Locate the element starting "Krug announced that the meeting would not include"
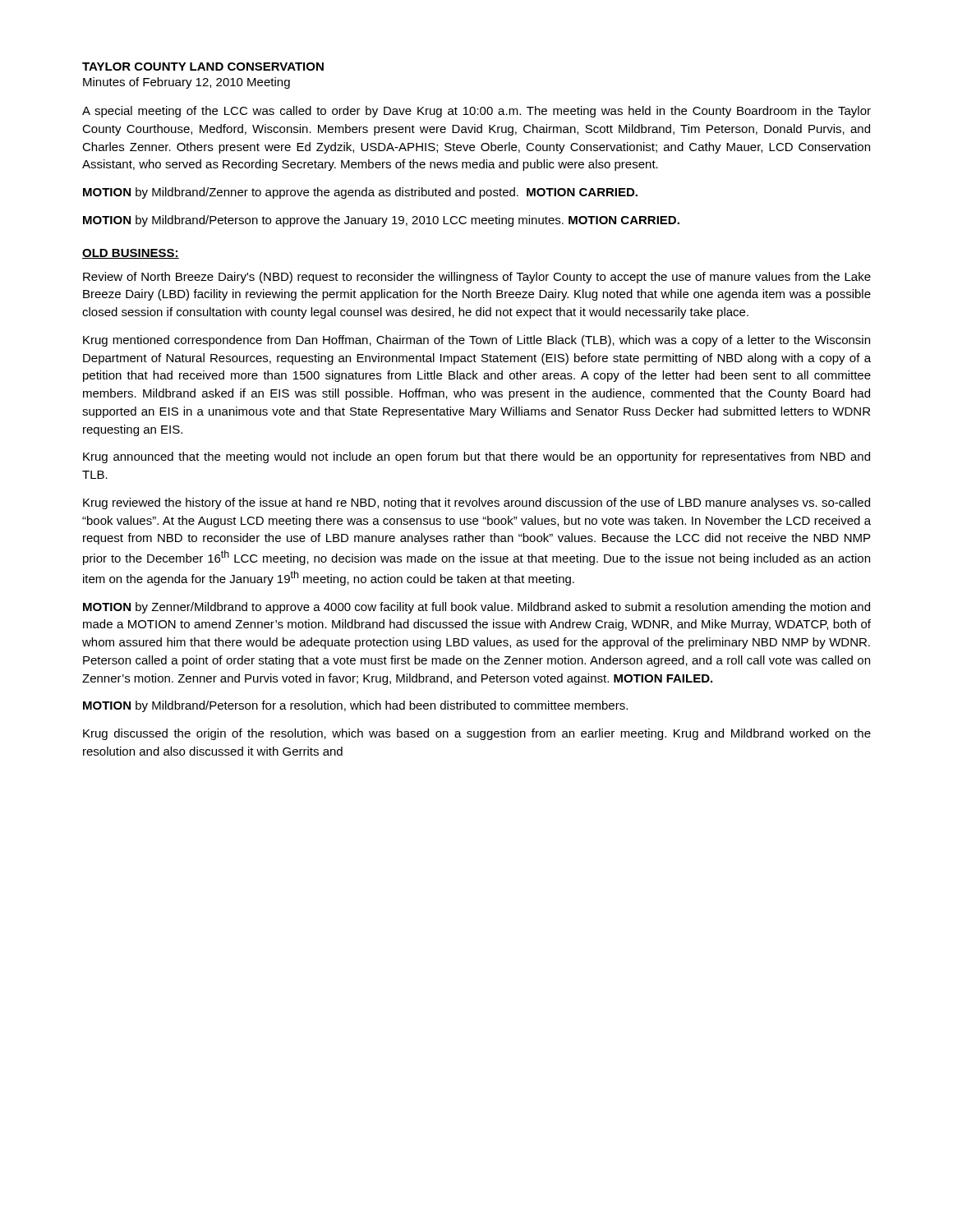The width and height of the screenshot is (953, 1232). coord(476,466)
